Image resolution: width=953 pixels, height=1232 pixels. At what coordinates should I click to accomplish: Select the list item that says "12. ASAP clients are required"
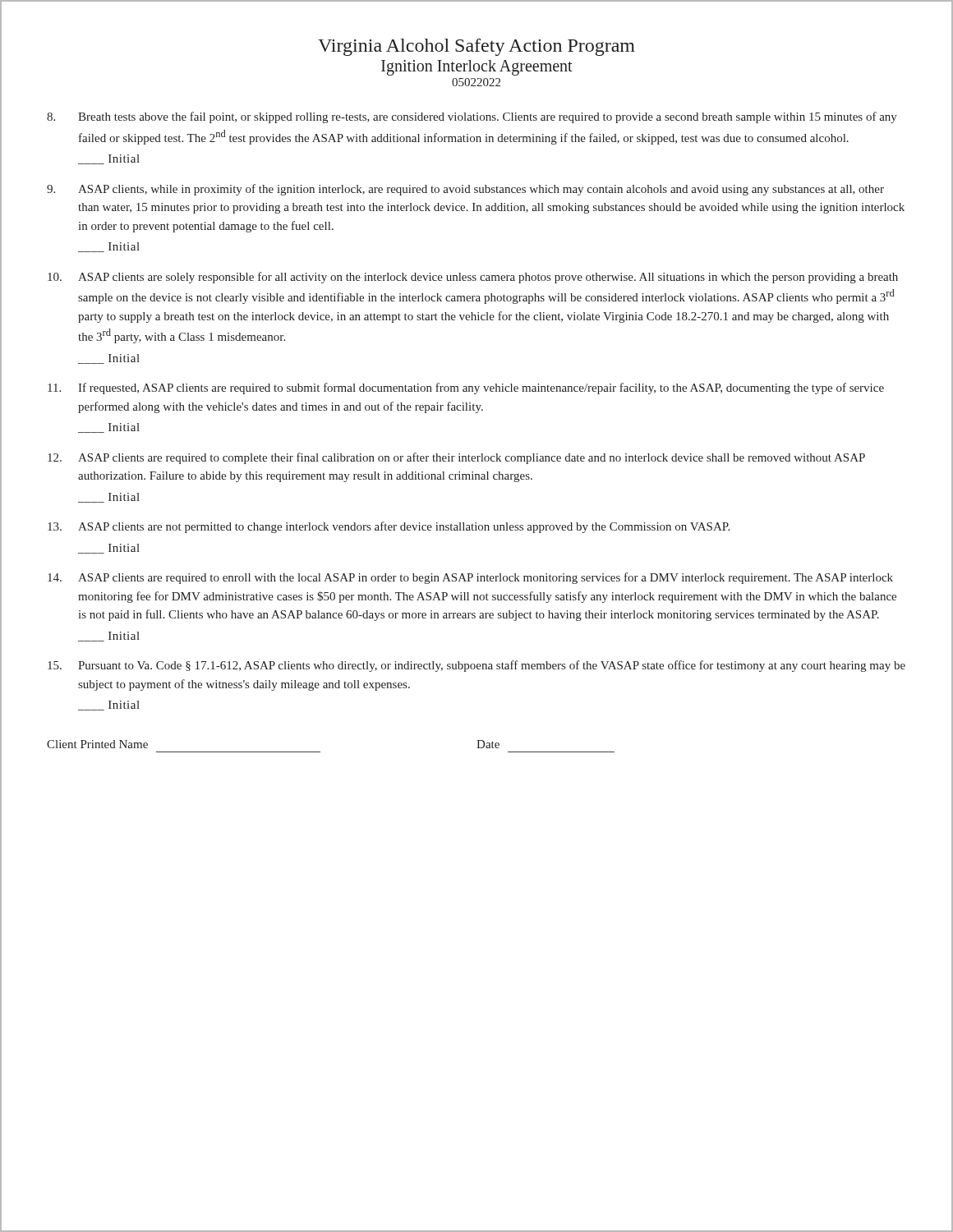coord(476,477)
